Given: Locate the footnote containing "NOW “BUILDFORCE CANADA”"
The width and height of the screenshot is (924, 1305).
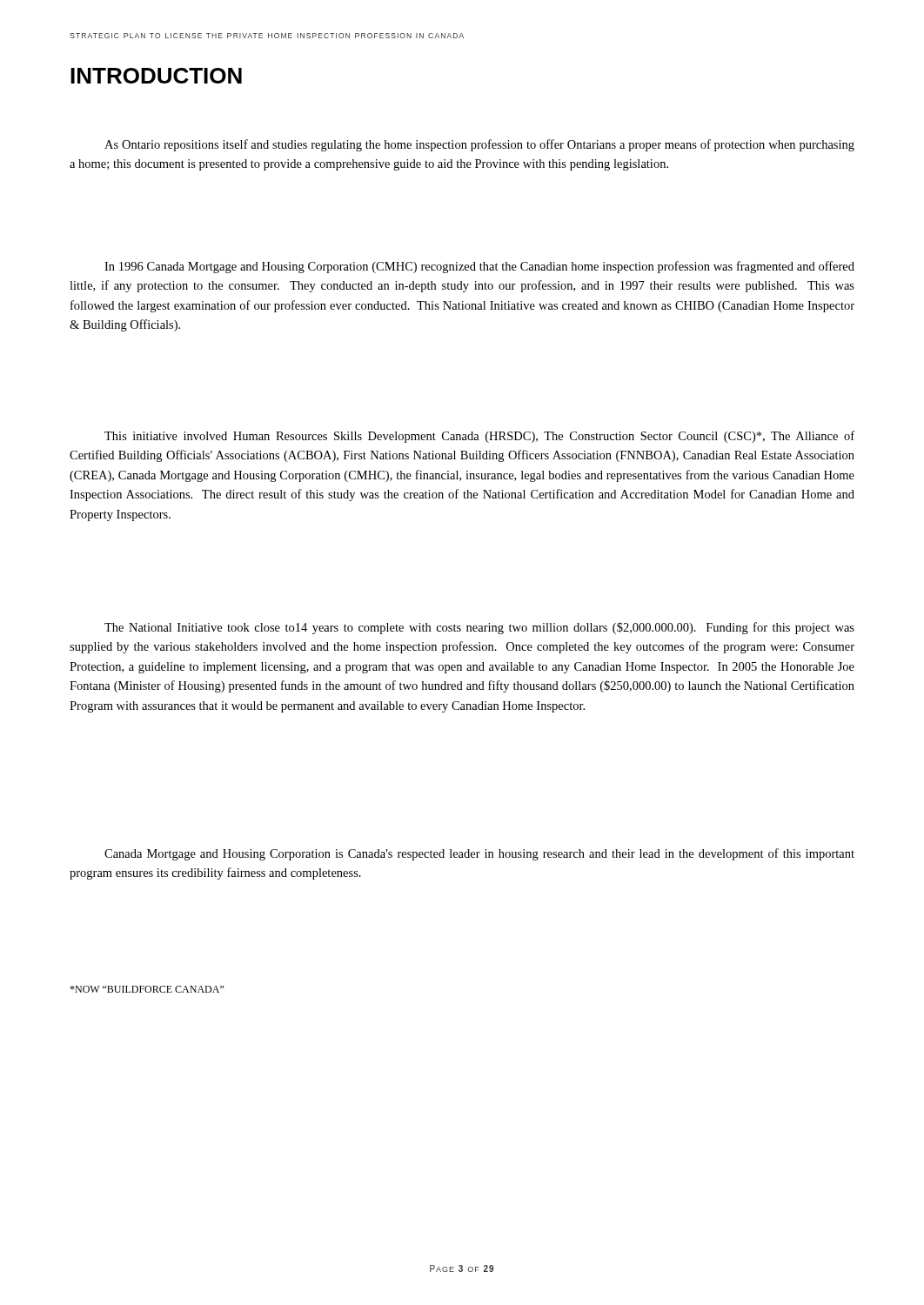Looking at the screenshot, I should (x=147, y=989).
